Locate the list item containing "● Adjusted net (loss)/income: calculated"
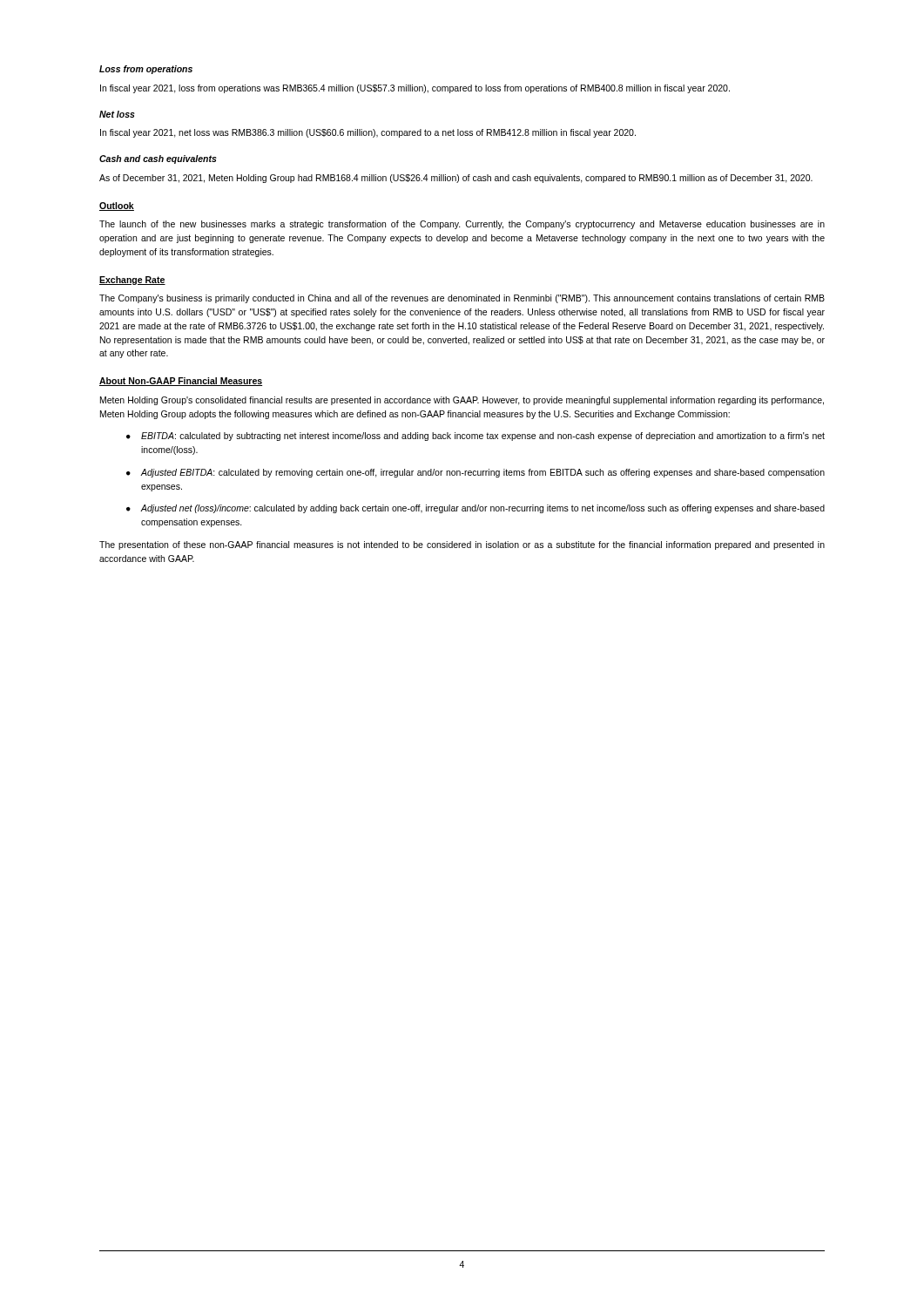The width and height of the screenshot is (924, 1307). pyautogui.click(x=475, y=516)
